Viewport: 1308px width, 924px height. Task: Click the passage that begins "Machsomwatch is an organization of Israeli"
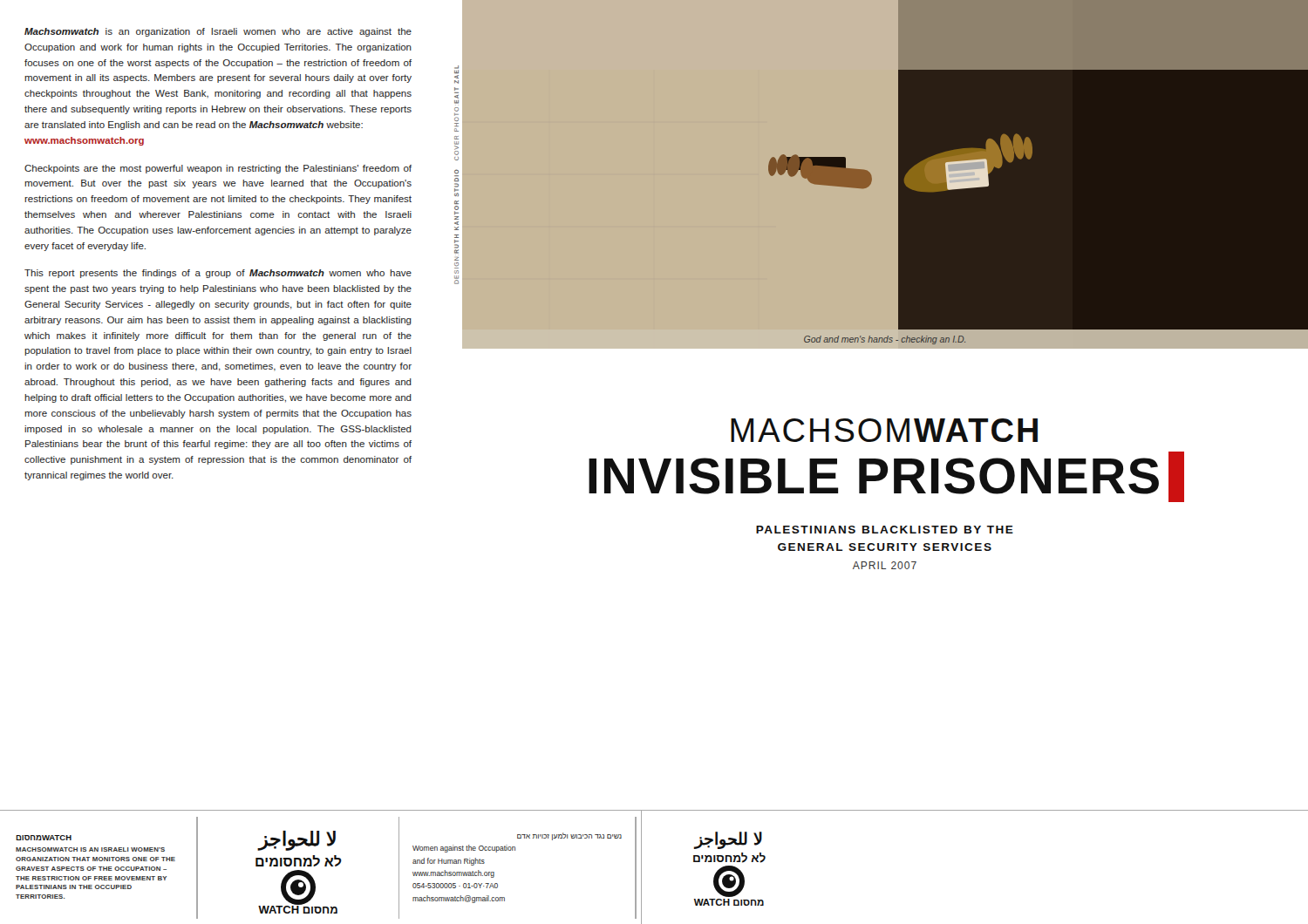tap(218, 32)
